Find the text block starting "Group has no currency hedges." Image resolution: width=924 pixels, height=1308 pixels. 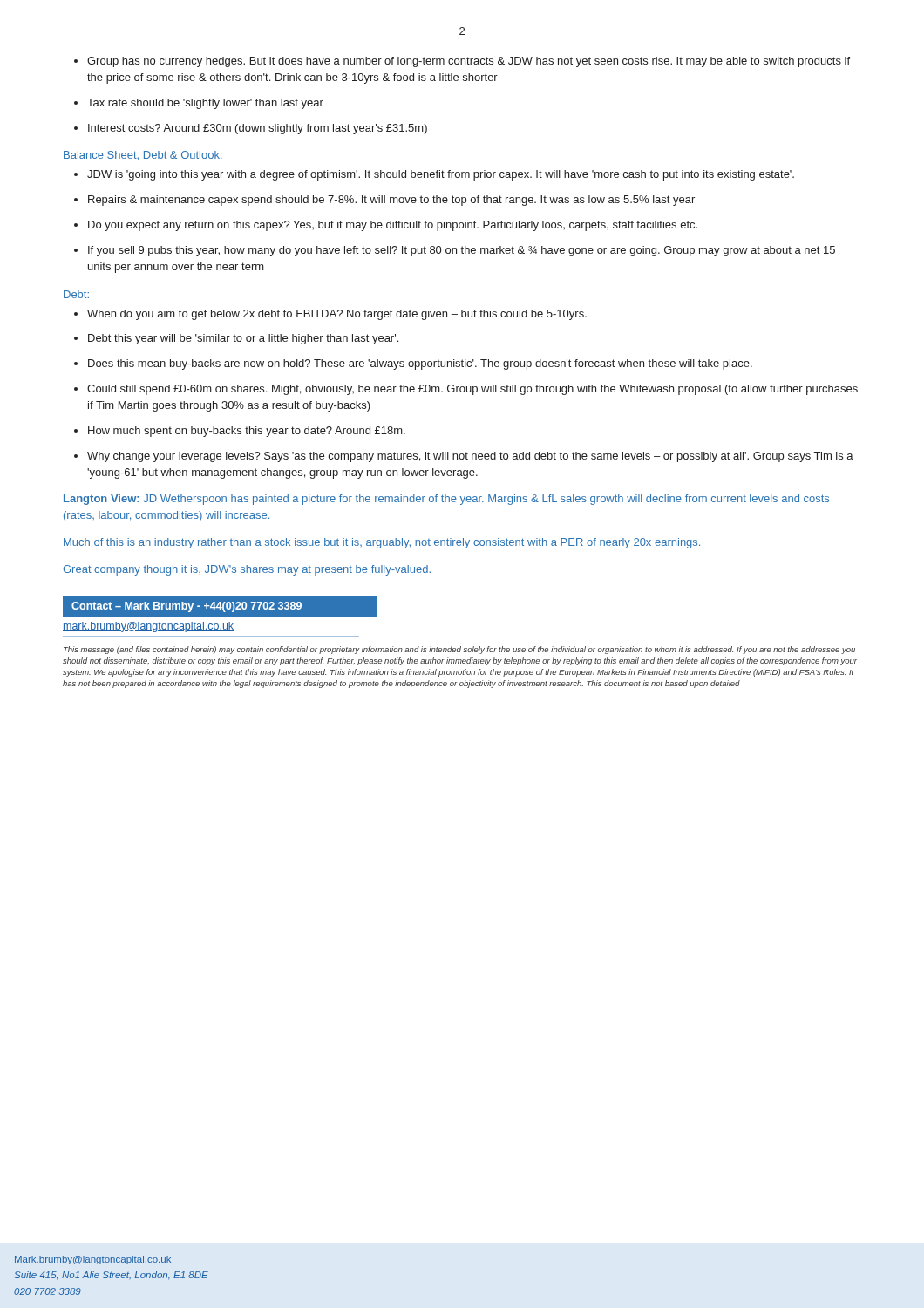coord(474,70)
